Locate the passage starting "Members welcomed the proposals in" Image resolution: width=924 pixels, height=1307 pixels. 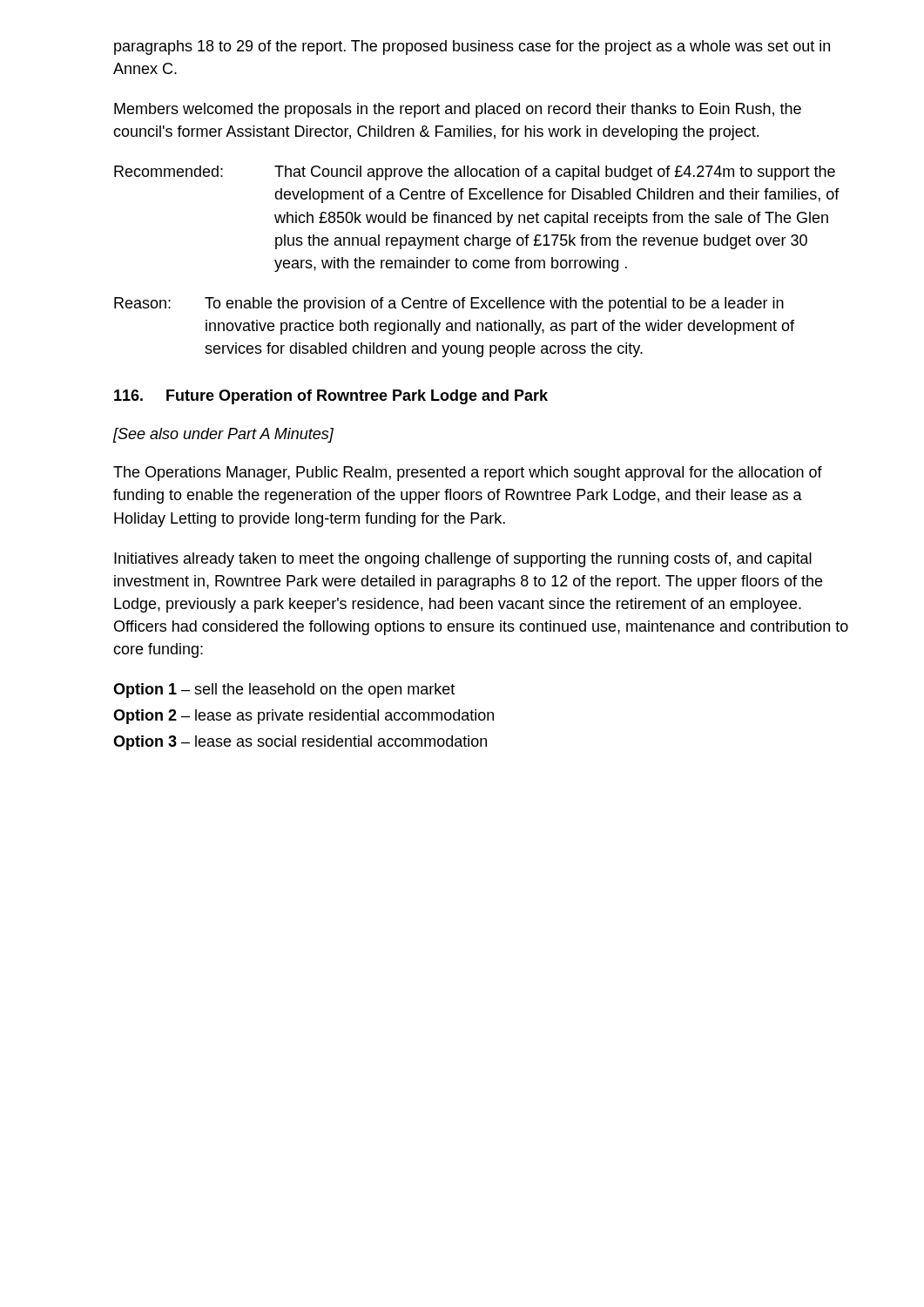point(457,120)
